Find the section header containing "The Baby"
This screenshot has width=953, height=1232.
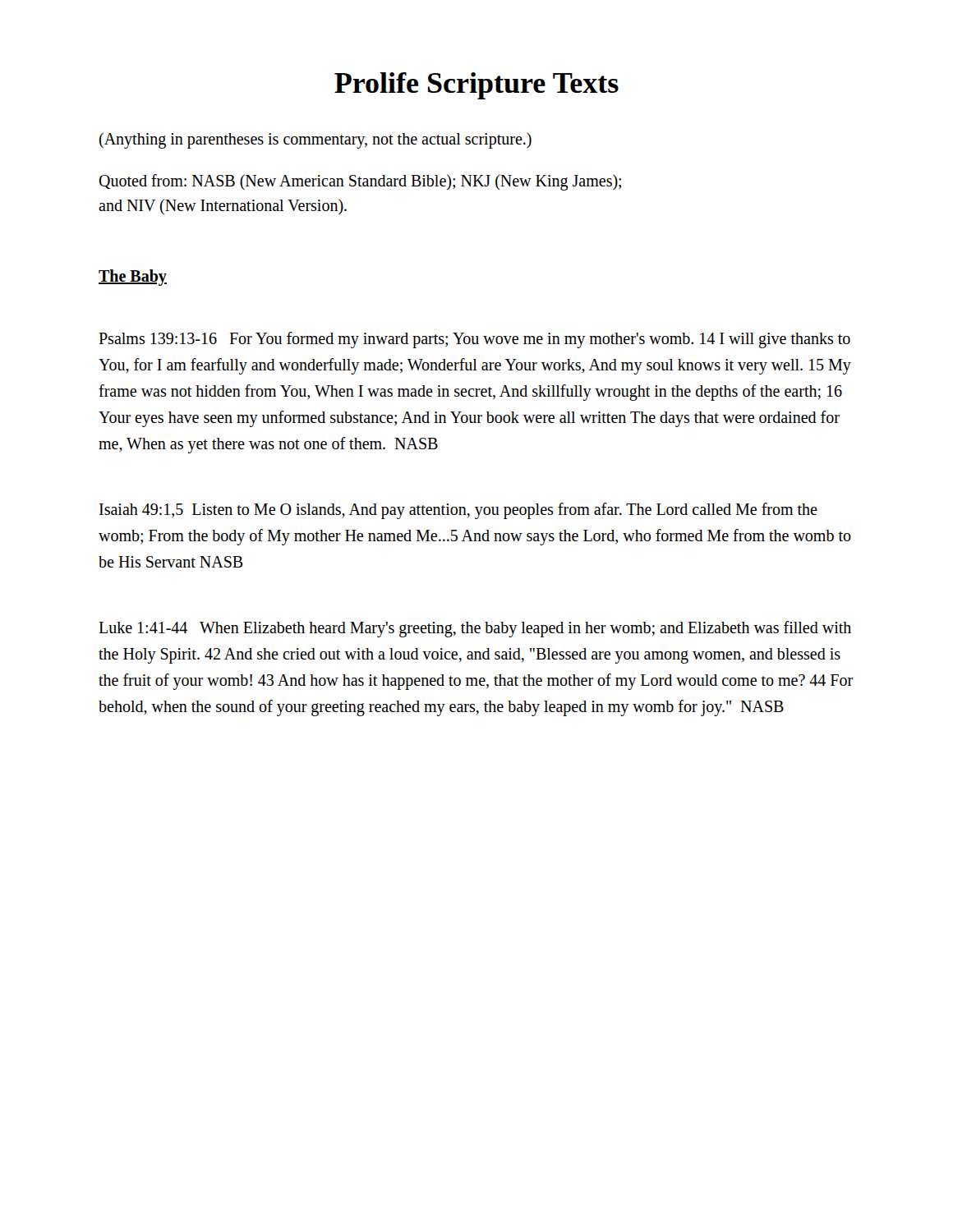coord(133,276)
